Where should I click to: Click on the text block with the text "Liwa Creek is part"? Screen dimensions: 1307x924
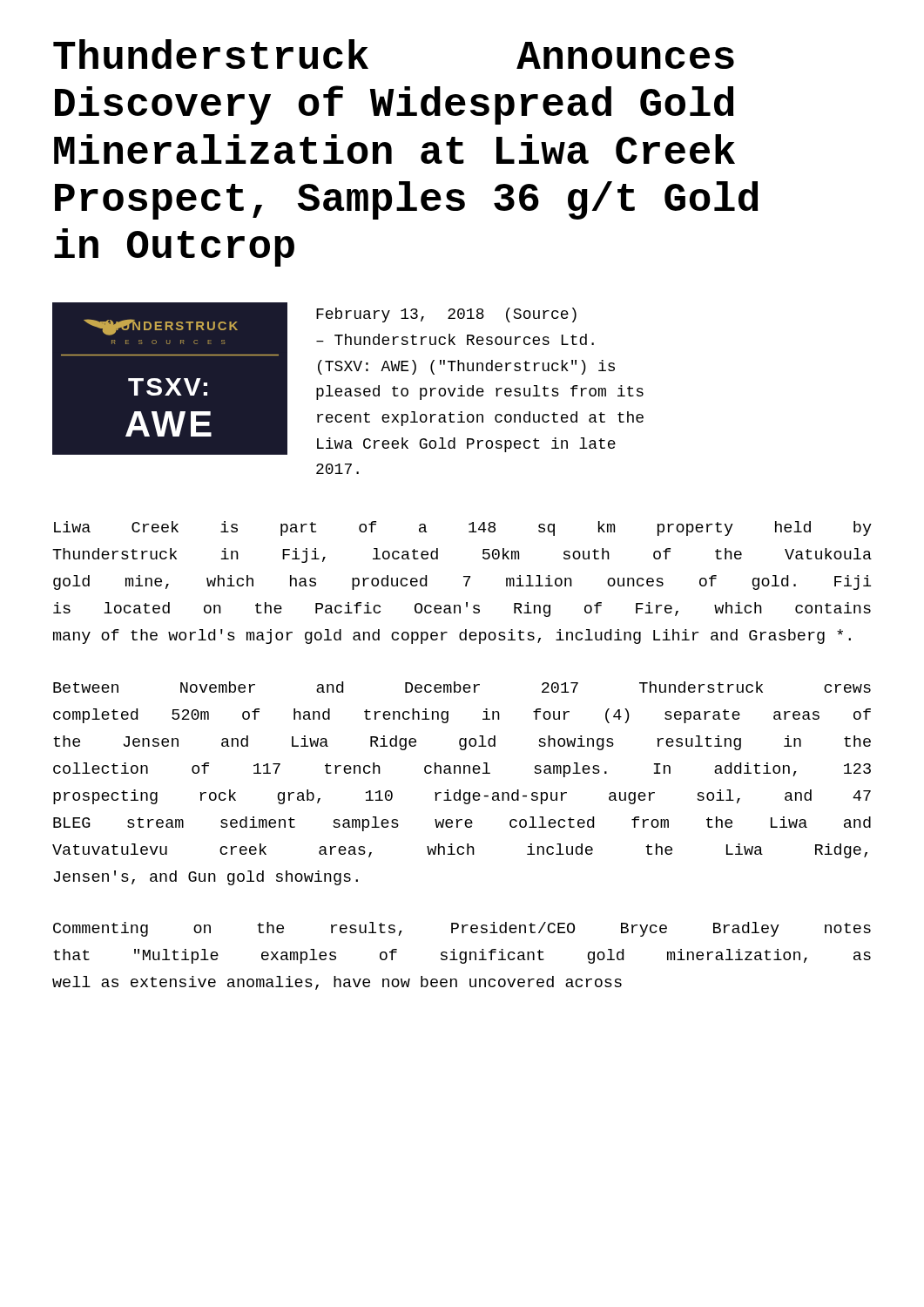point(462,583)
